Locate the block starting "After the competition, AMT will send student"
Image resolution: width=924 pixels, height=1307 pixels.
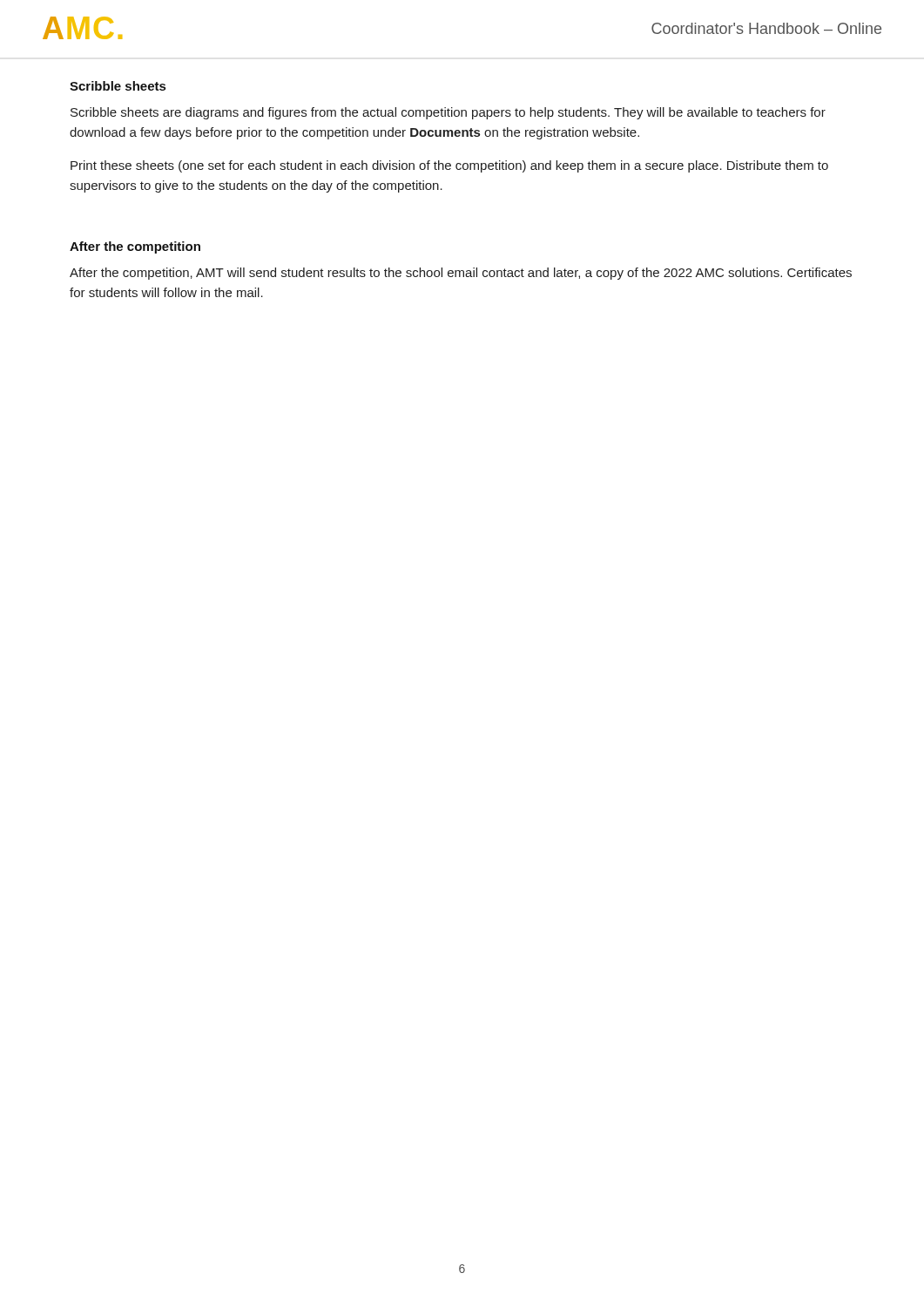461,282
